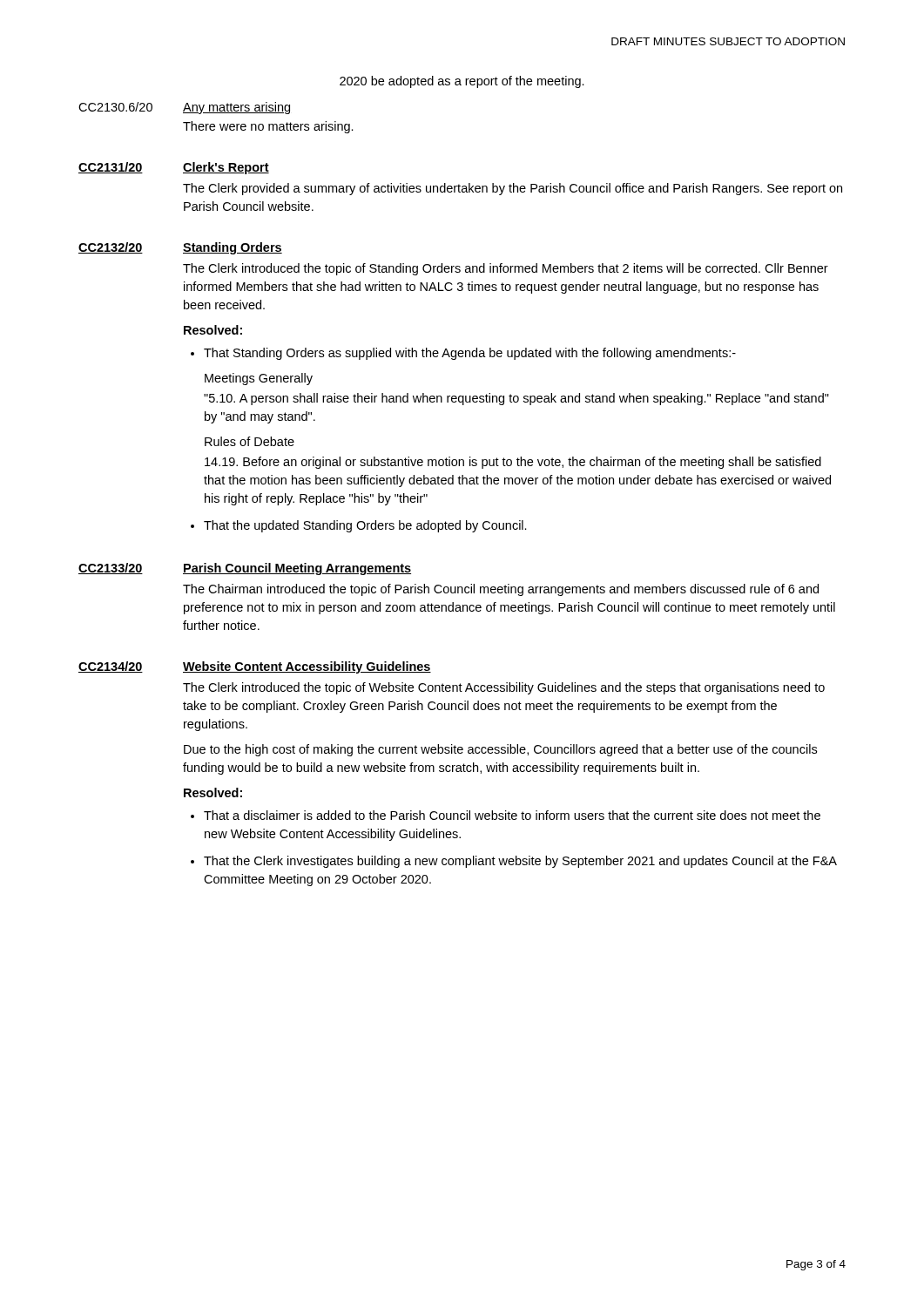924x1307 pixels.
Task: Click on the text block with the text "The Clerk introduced the topic of Standing"
Action: (x=505, y=287)
